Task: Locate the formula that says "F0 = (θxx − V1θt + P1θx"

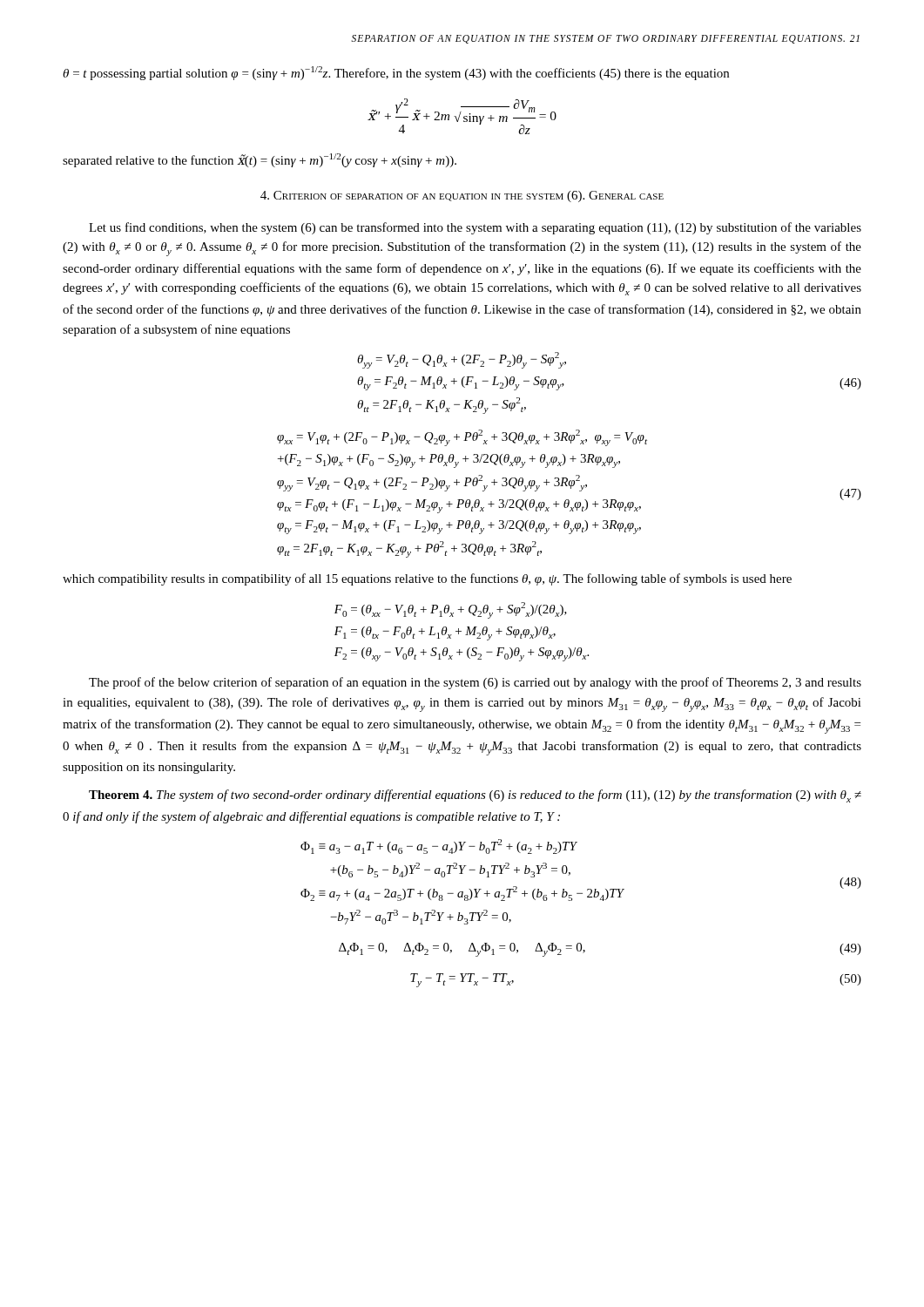Action: [462, 631]
